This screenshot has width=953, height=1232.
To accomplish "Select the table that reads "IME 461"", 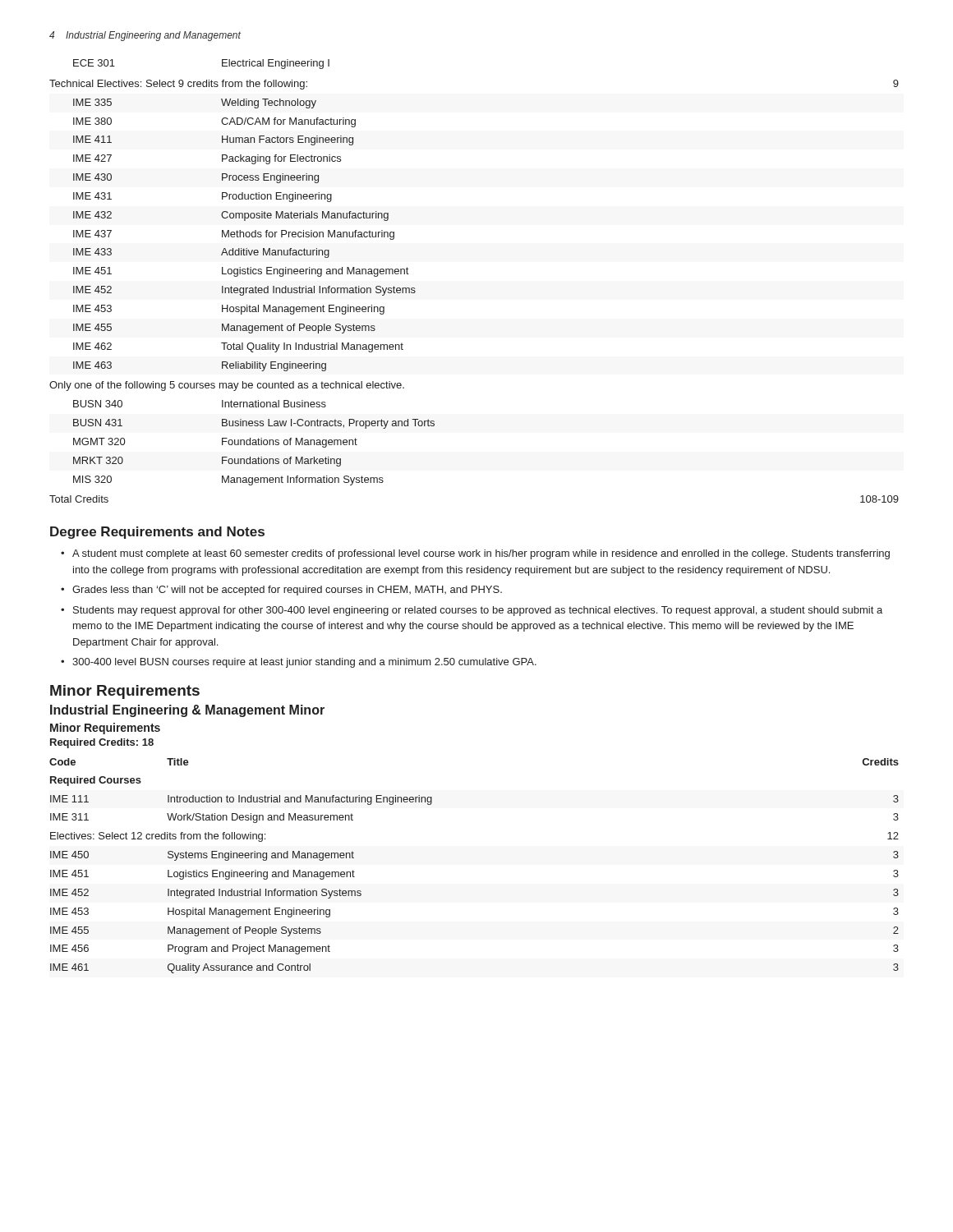I will (x=476, y=865).
